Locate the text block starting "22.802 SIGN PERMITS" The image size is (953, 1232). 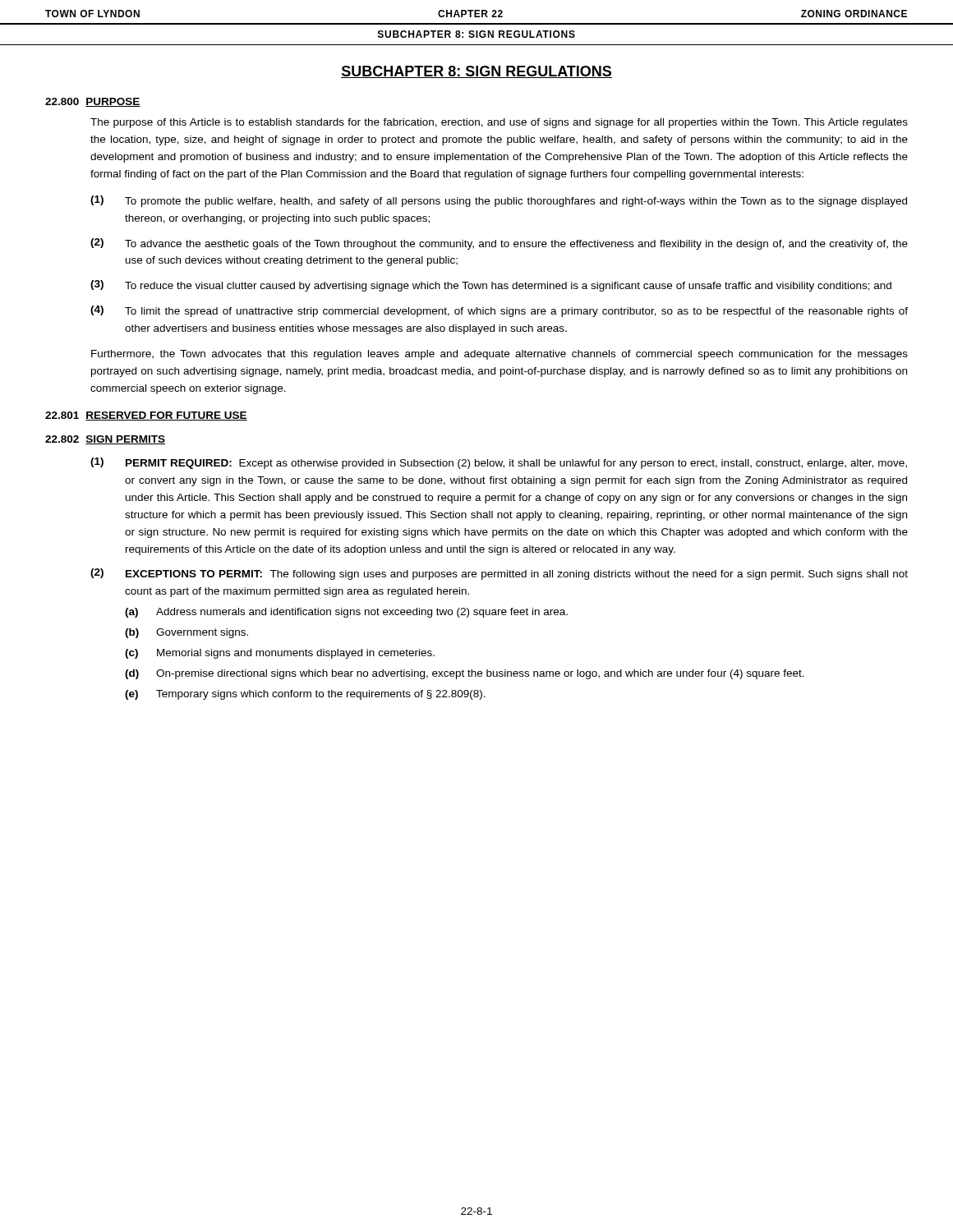105,439
